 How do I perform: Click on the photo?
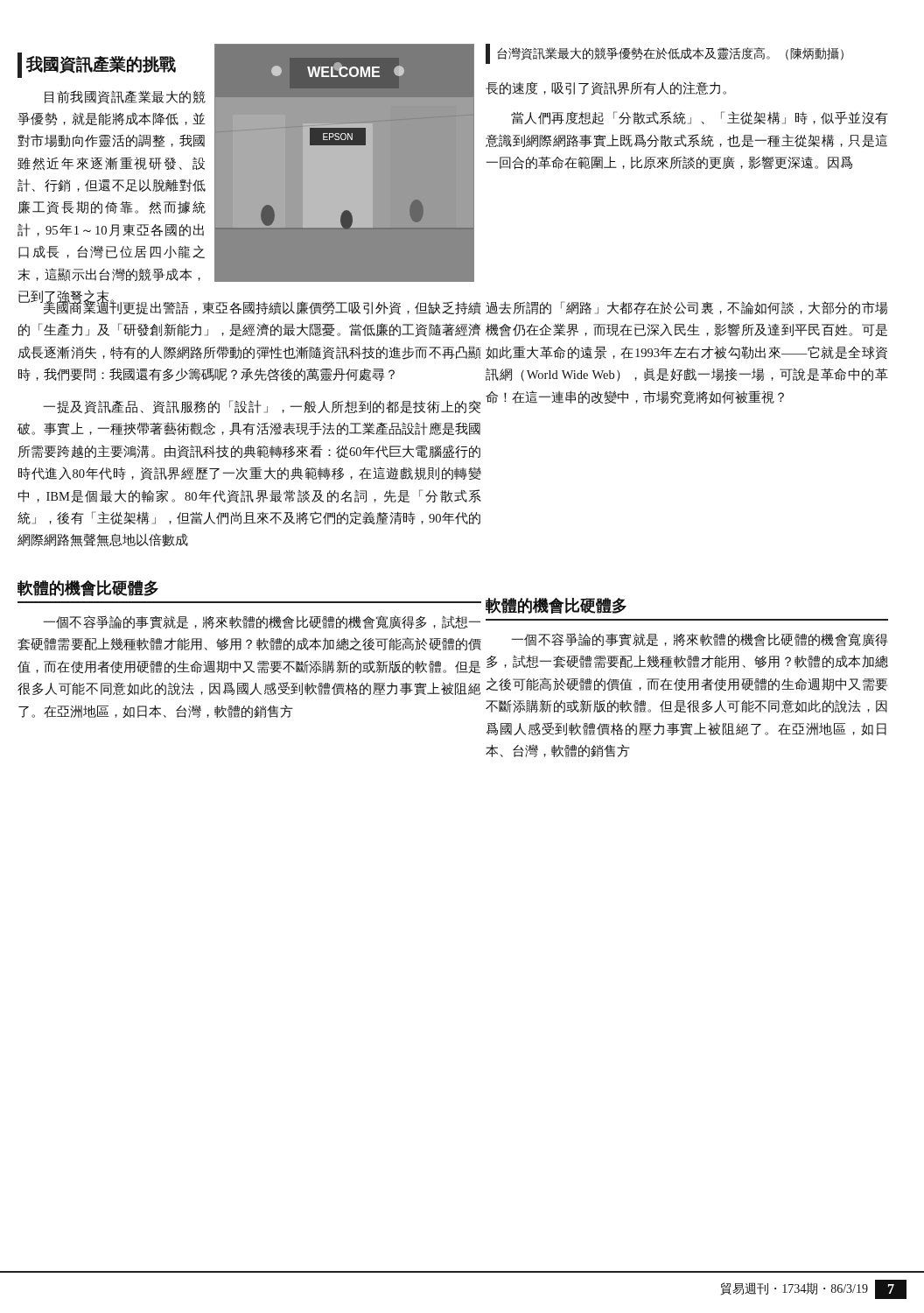pyautogui.click(x=344, y=163)
